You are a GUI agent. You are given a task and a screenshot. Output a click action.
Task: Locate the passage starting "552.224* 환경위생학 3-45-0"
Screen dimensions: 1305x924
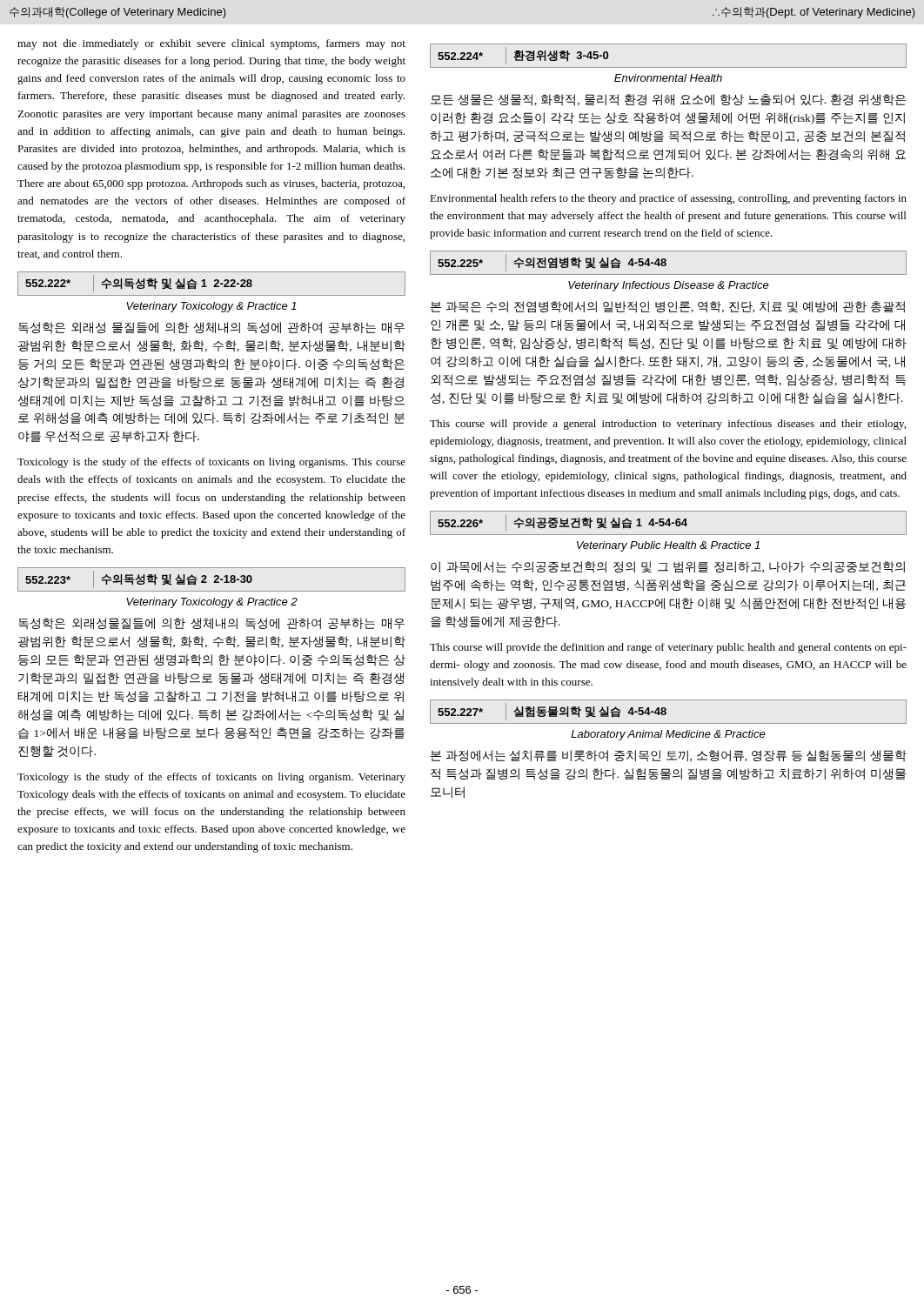point(668,56)
